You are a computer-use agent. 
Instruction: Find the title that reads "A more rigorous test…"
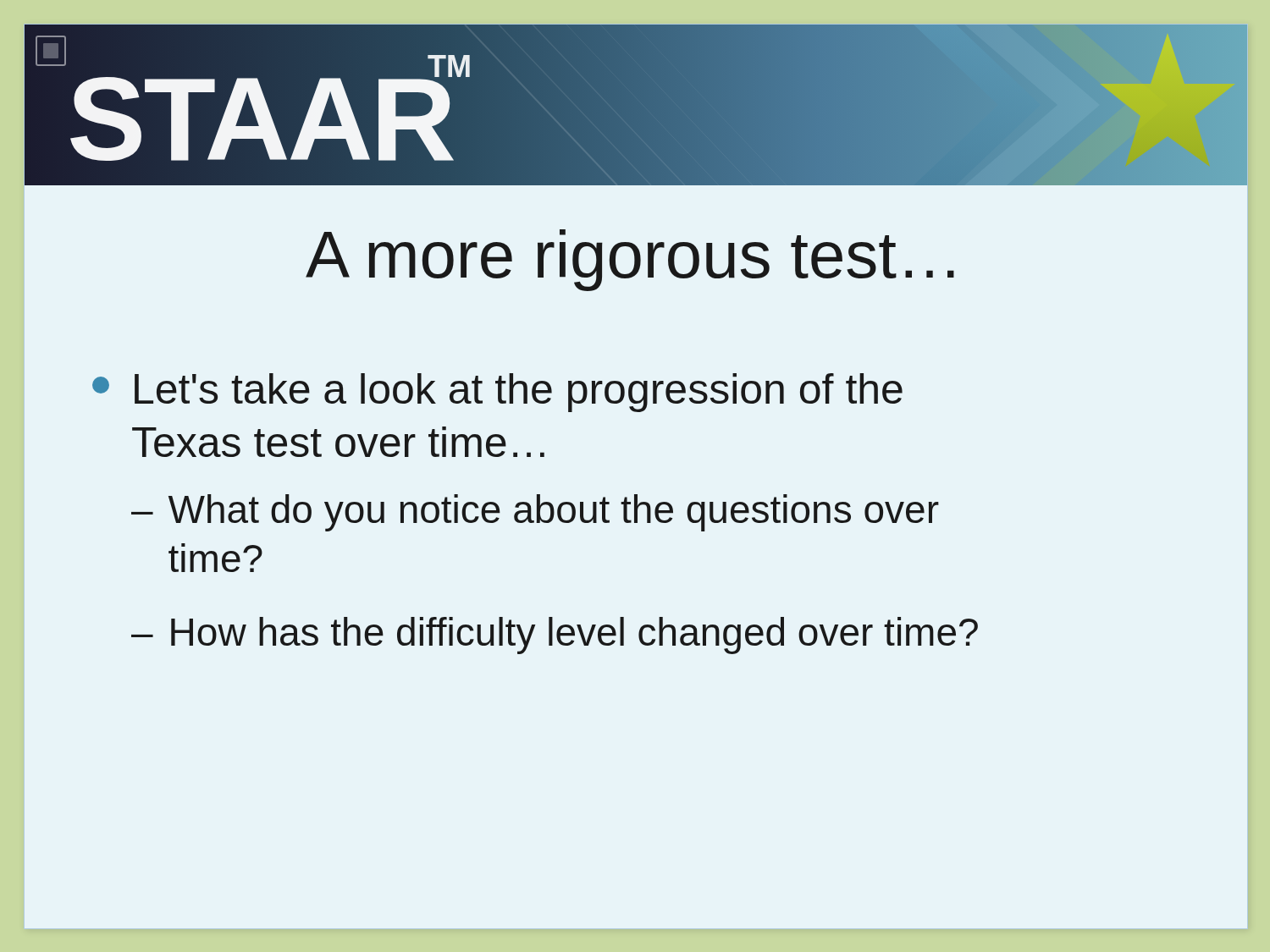(634, 255)
